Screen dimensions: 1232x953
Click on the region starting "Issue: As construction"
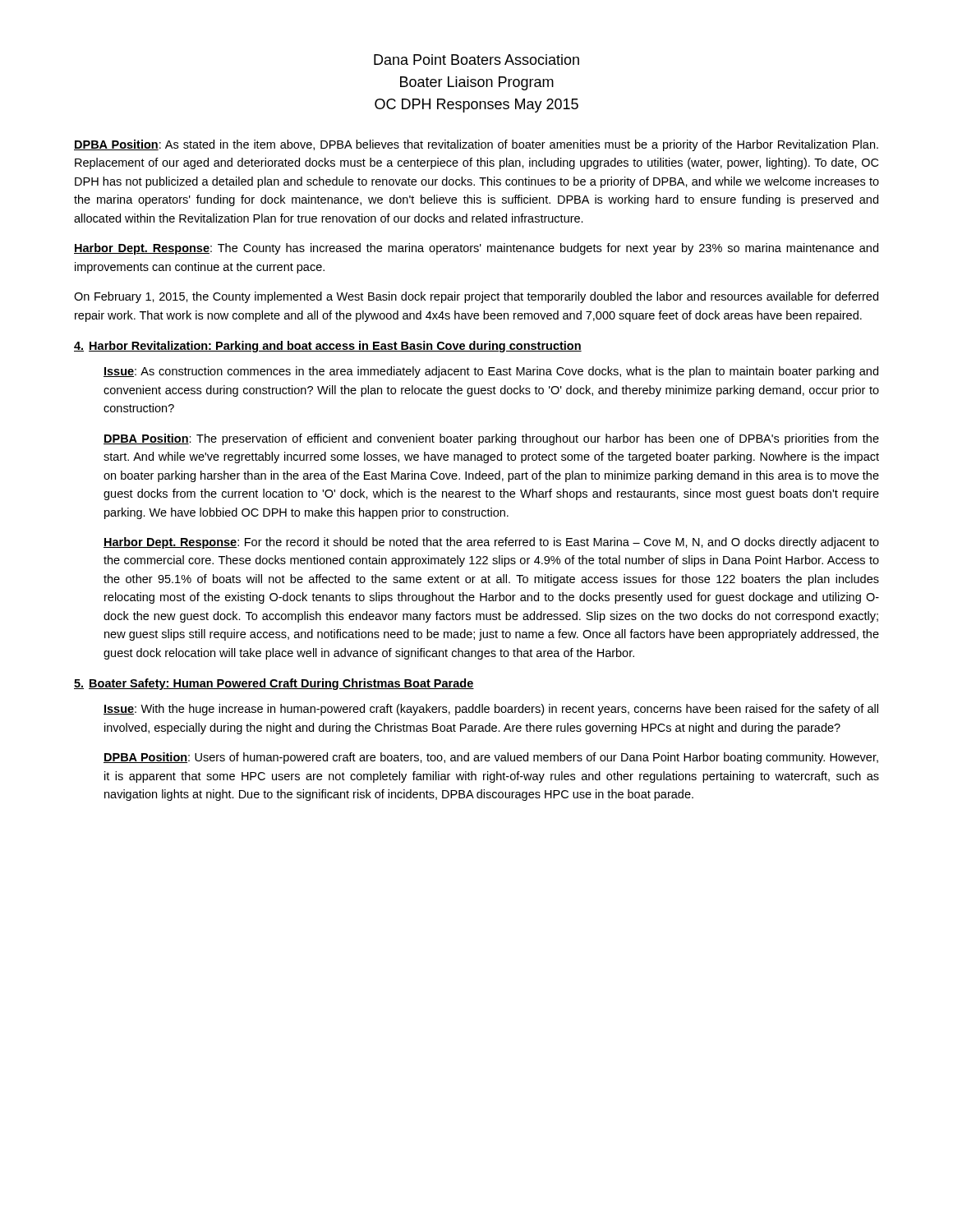click(491, 390)
